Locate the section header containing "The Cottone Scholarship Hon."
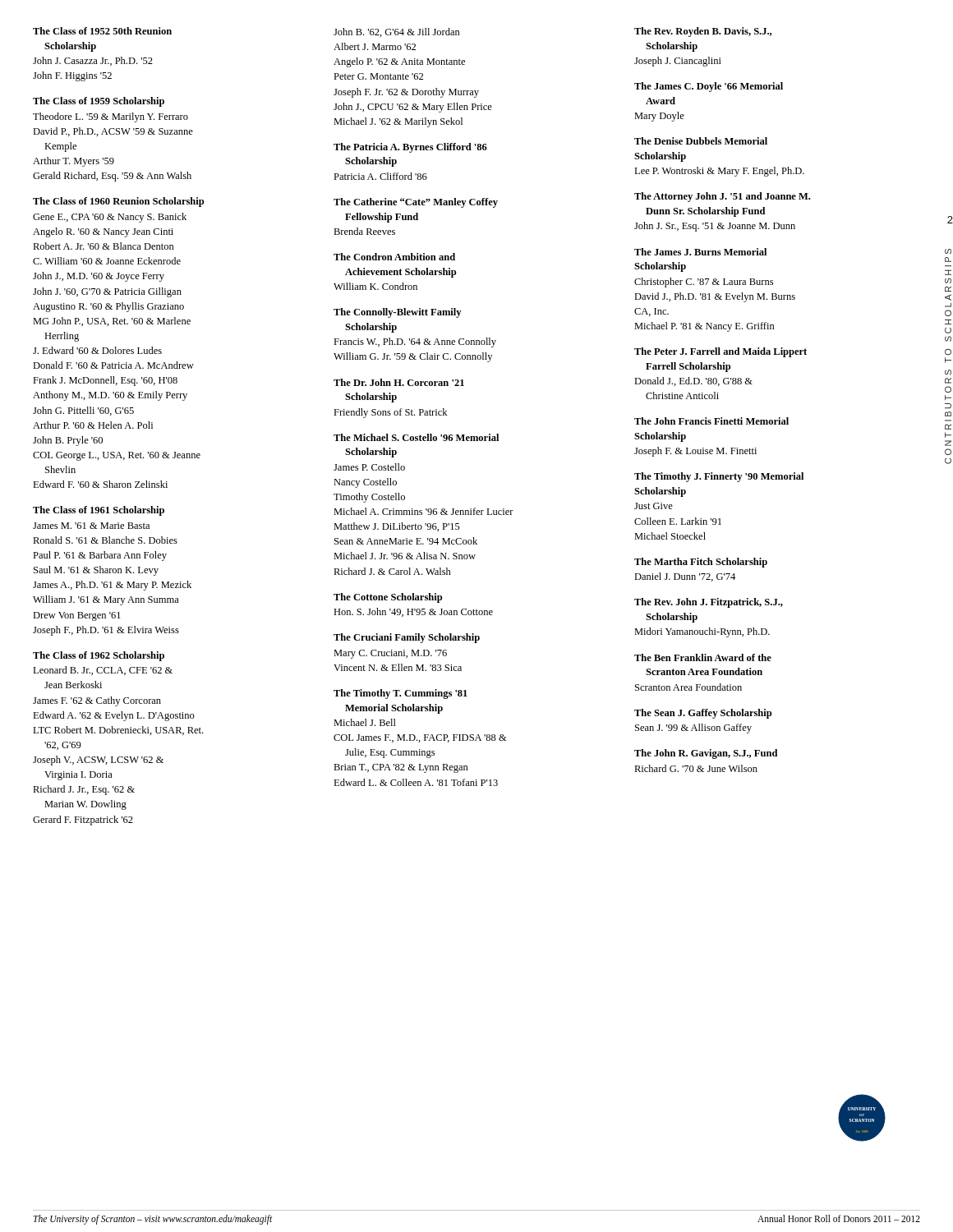 click(x=469, y=605)
